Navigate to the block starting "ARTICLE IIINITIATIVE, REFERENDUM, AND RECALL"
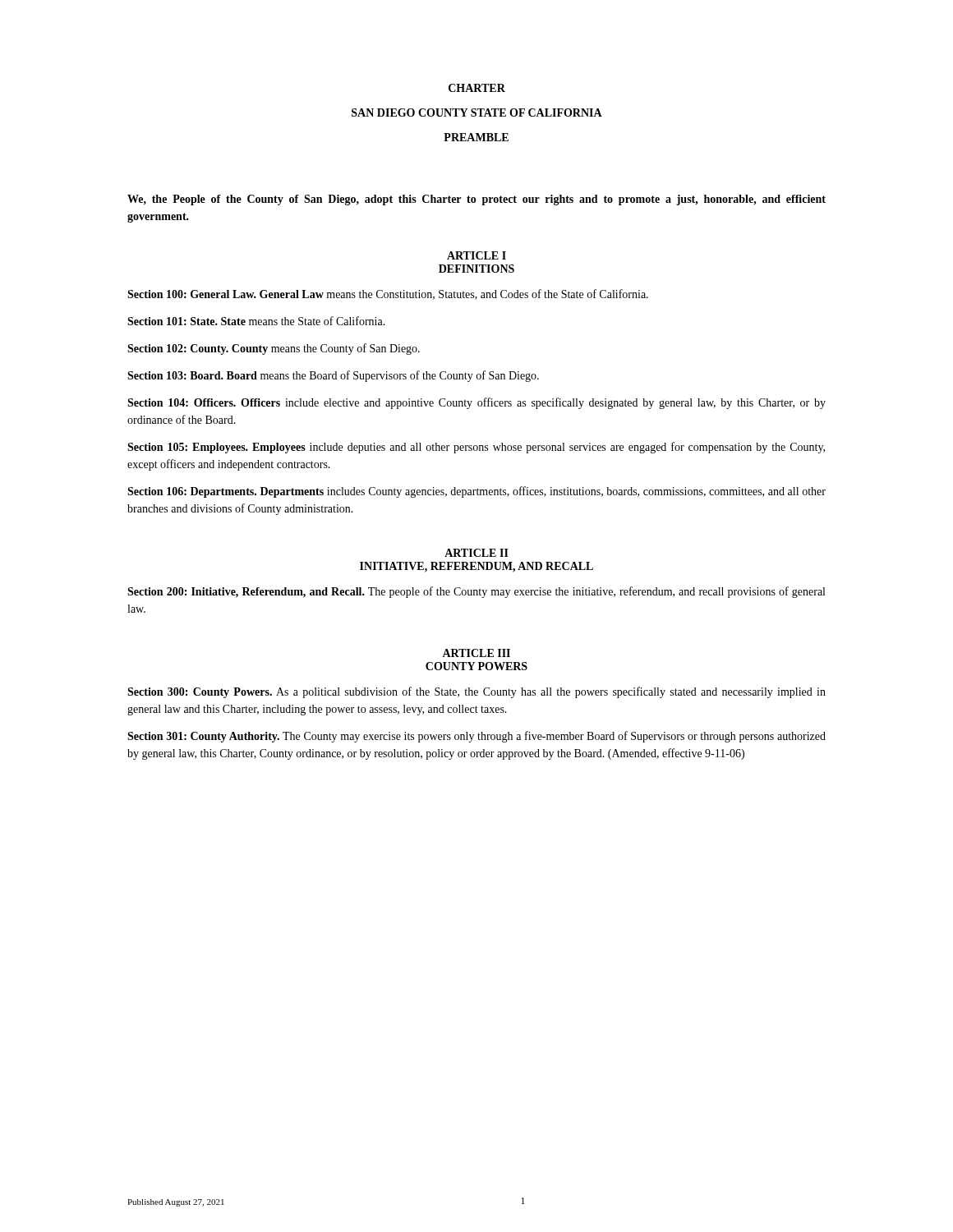 coord(476,560)
